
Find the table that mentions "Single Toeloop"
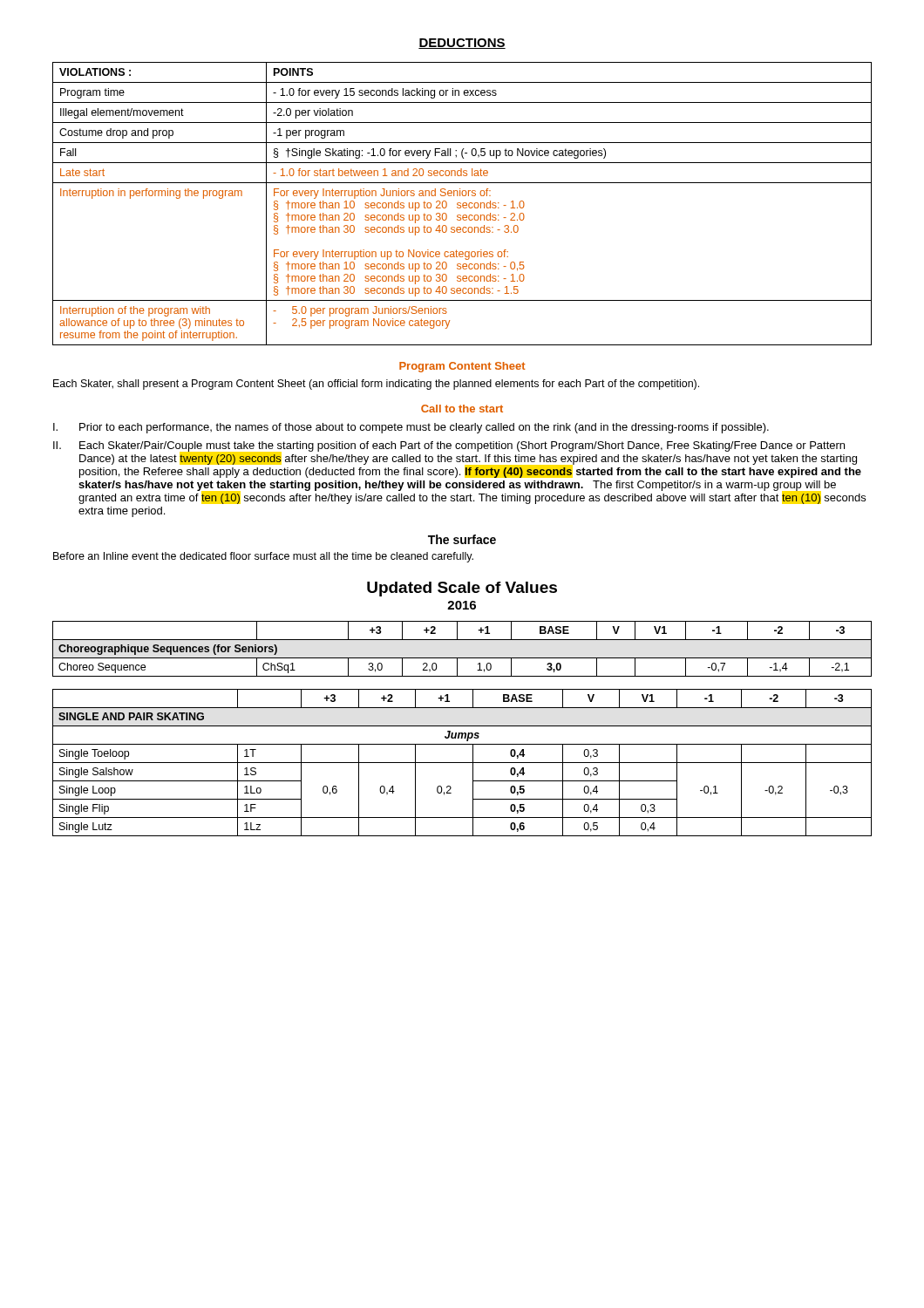point(462,763)
